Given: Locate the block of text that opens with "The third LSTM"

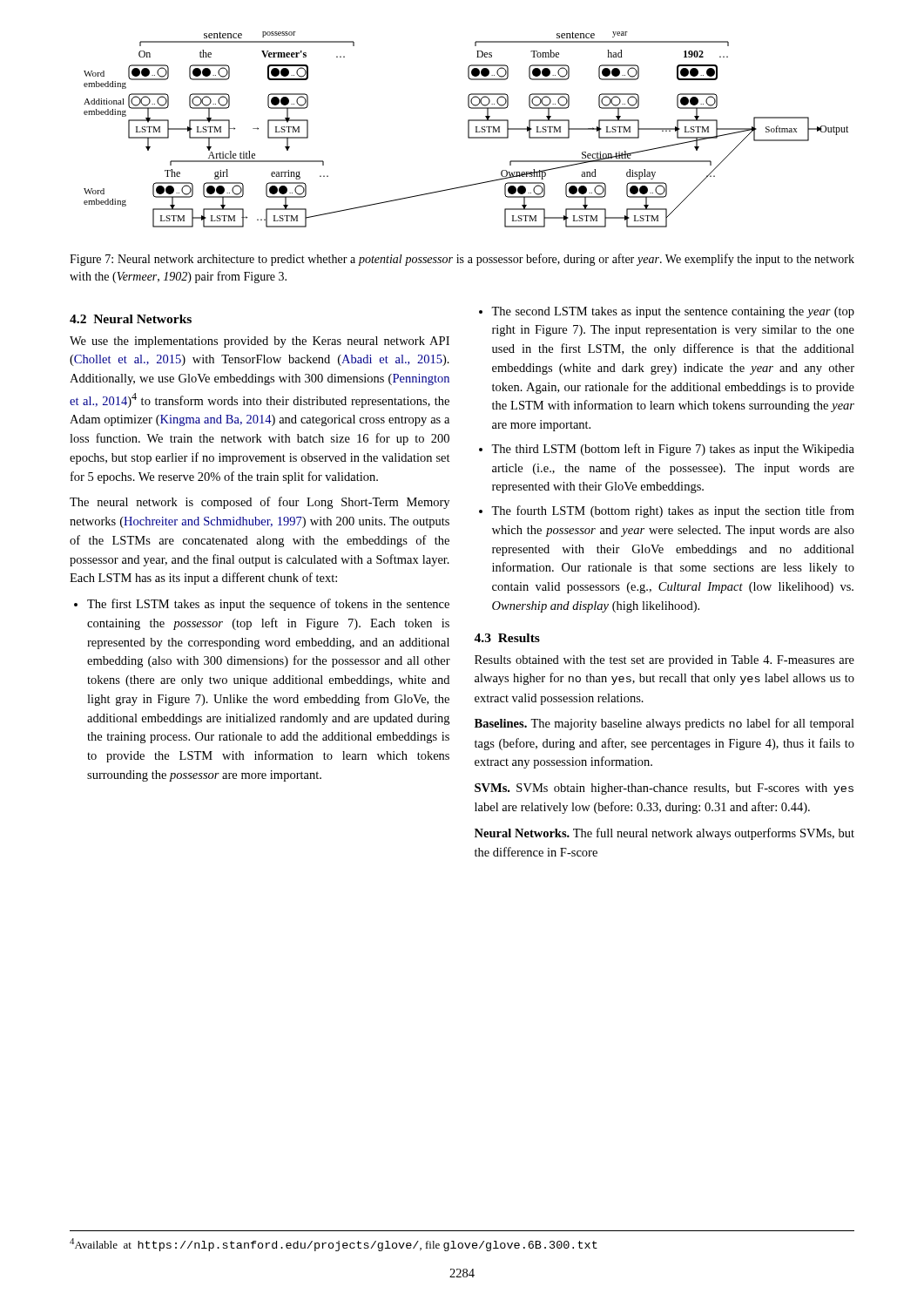Looking at the screenshot, I should (673, 468).
